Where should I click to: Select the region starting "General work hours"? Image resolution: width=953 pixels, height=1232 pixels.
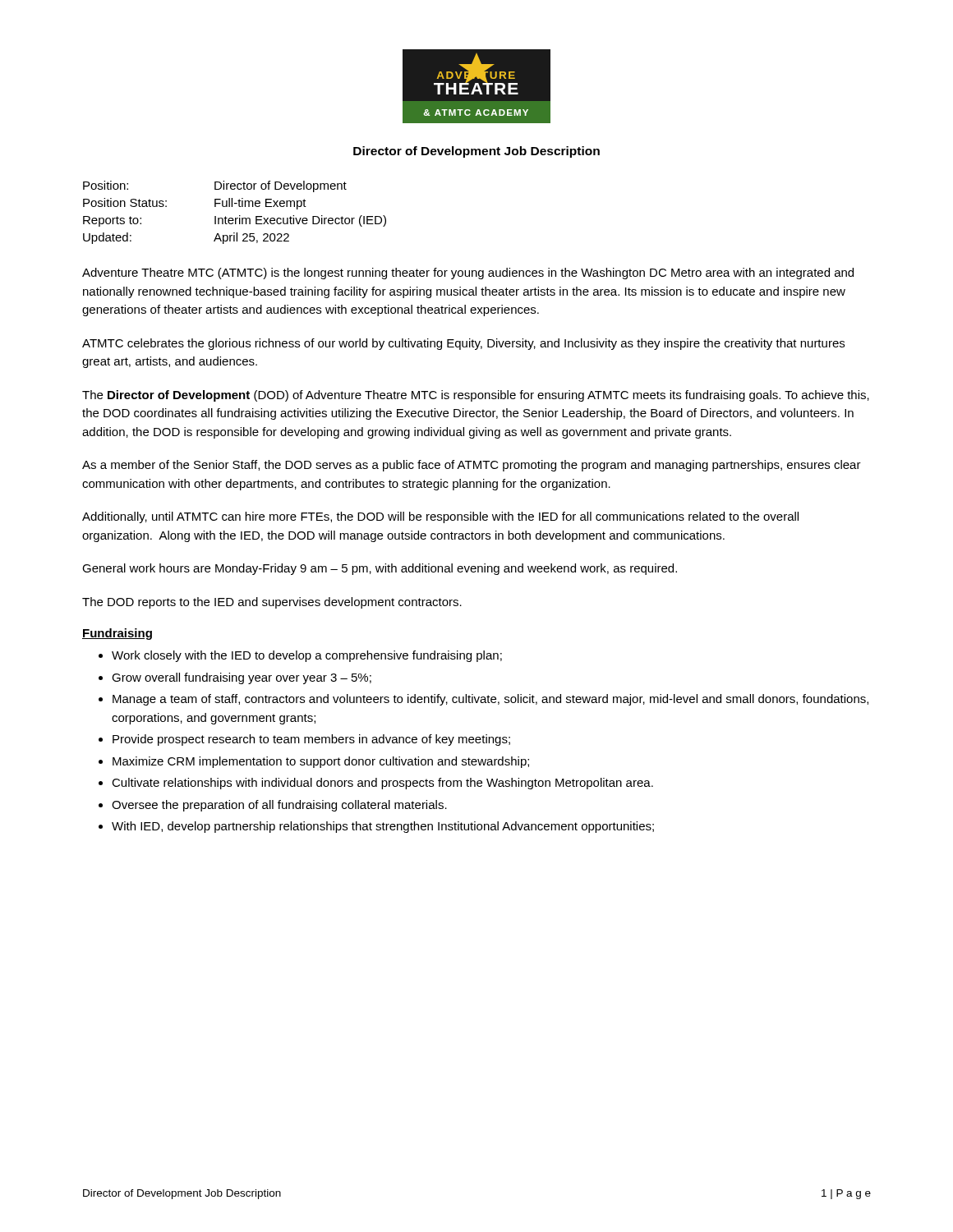coord(380,568)
